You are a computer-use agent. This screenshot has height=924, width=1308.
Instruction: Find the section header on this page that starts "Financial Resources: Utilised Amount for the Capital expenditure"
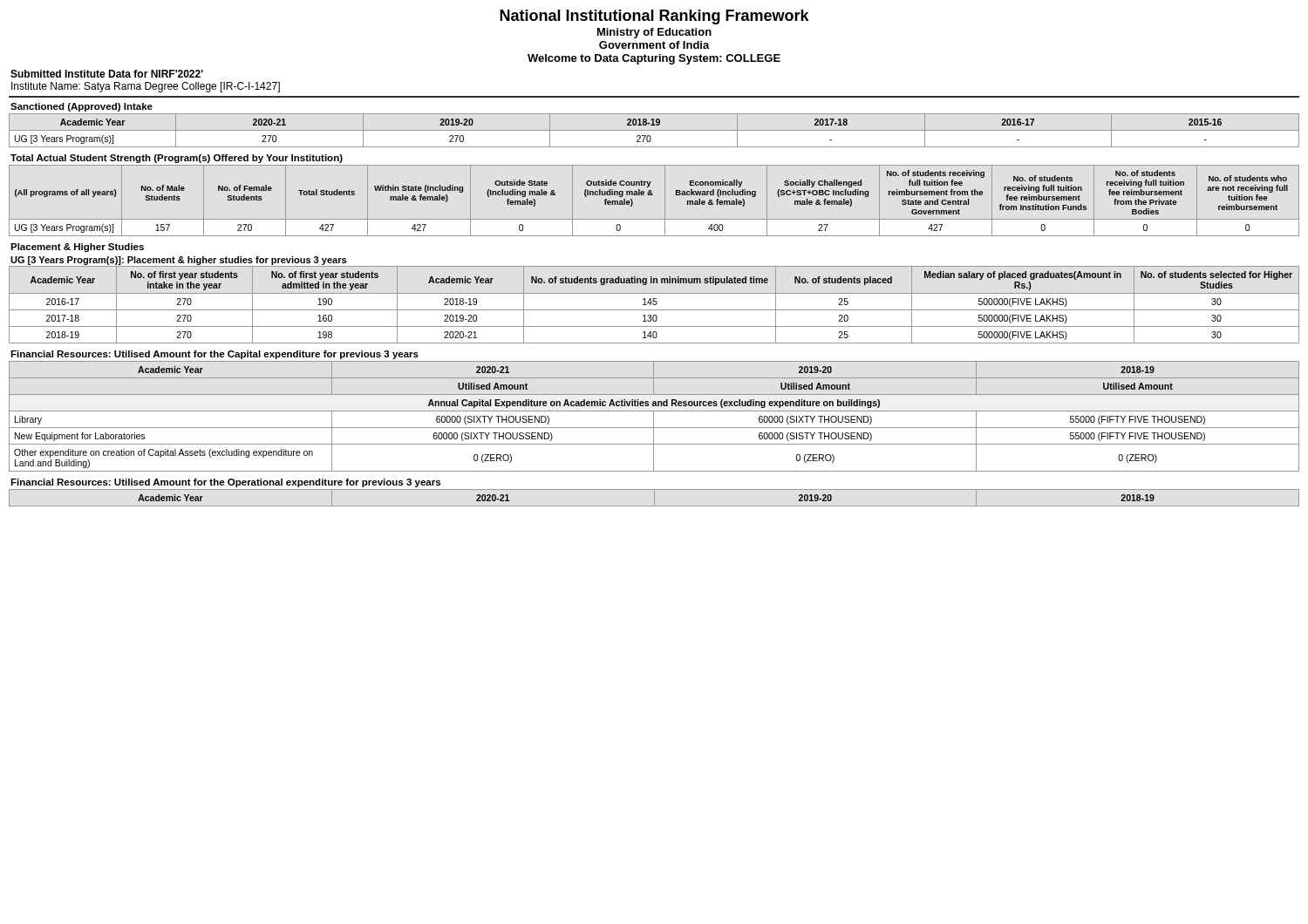[215, 354]
